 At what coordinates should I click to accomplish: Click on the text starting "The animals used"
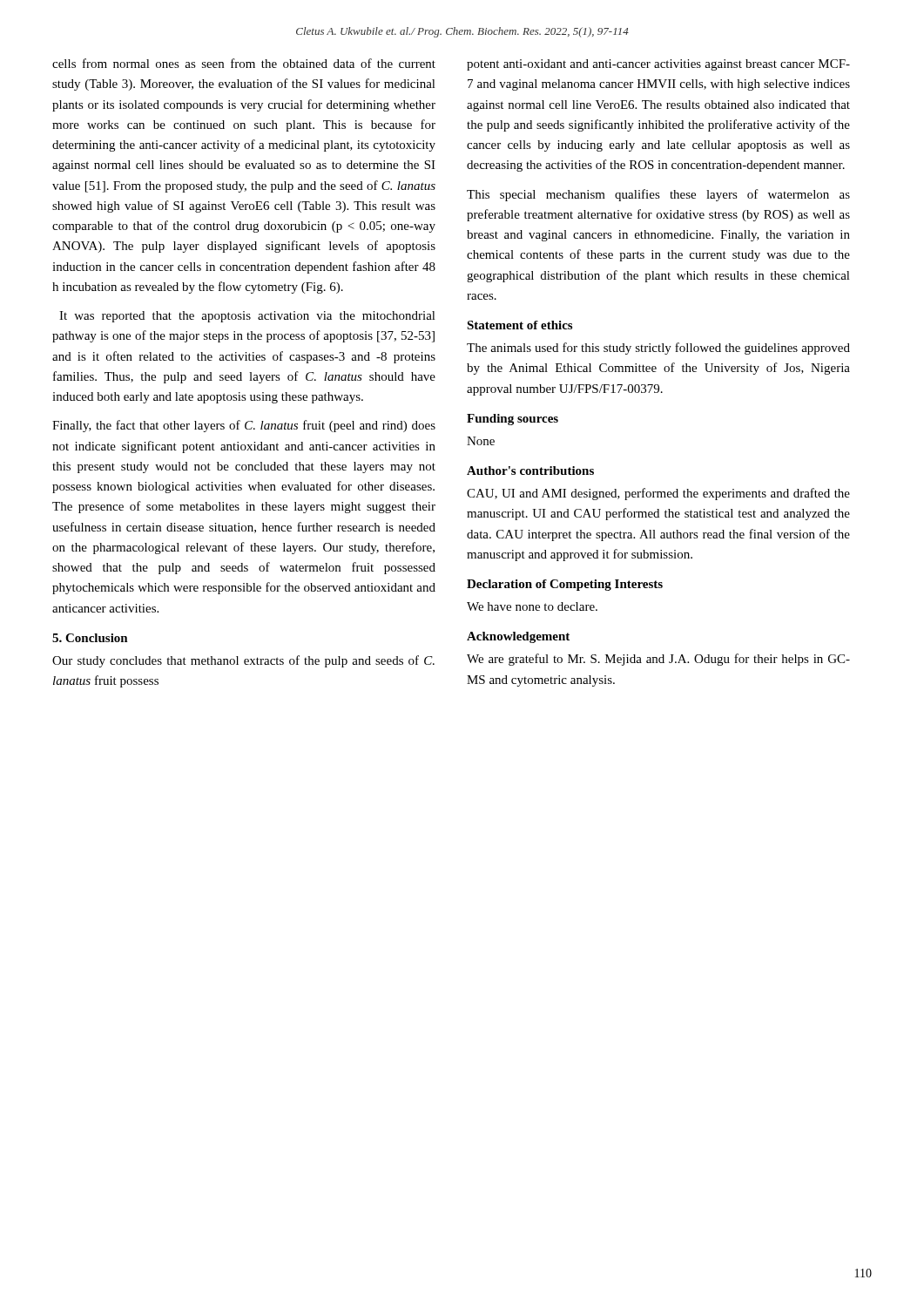pos(658,369)
